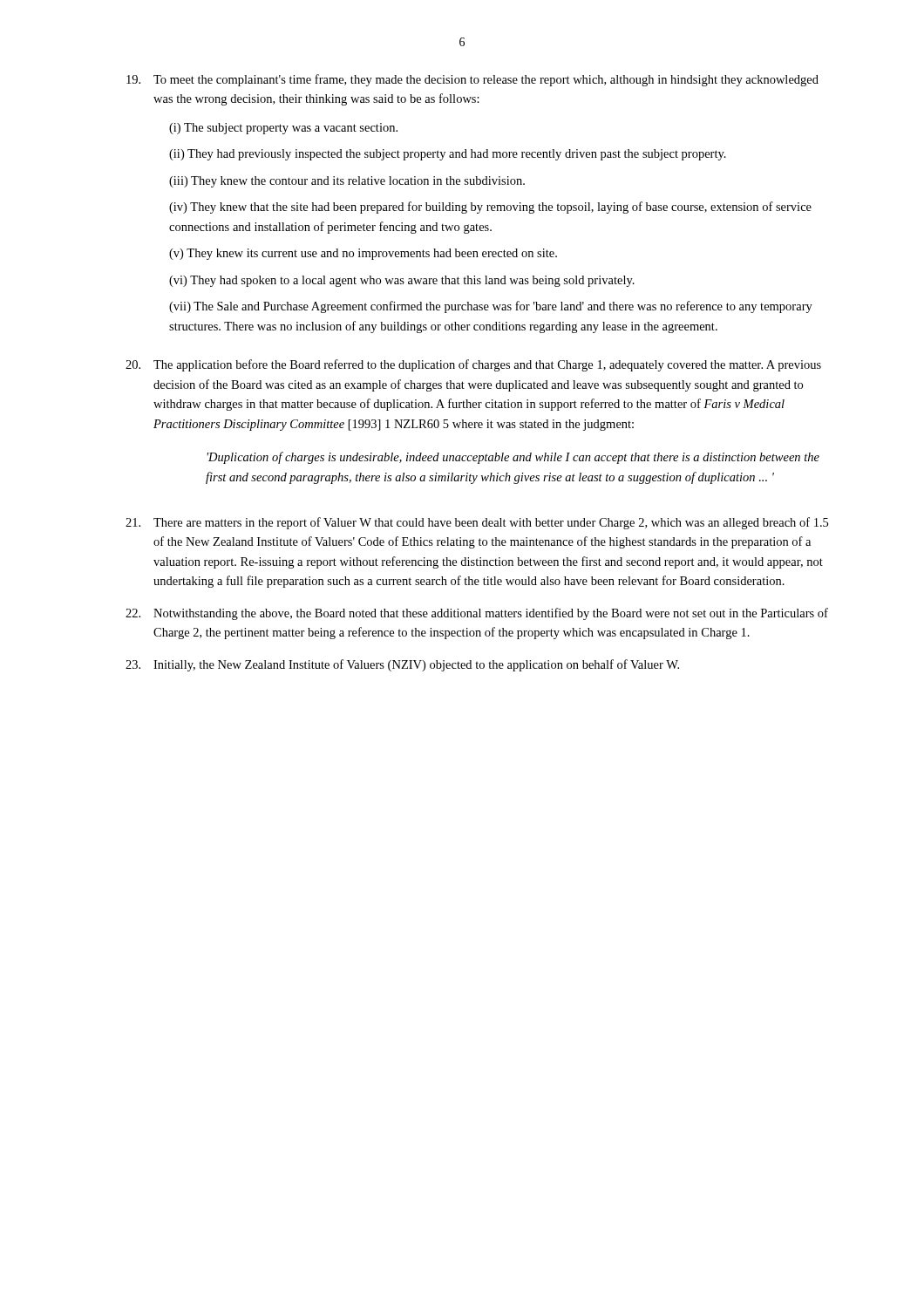Navigate to the text block starting "22. Notwithstanding the"
Image resolution: width=924 pixels, height=1308 pixels.
[x=466, y=623]
